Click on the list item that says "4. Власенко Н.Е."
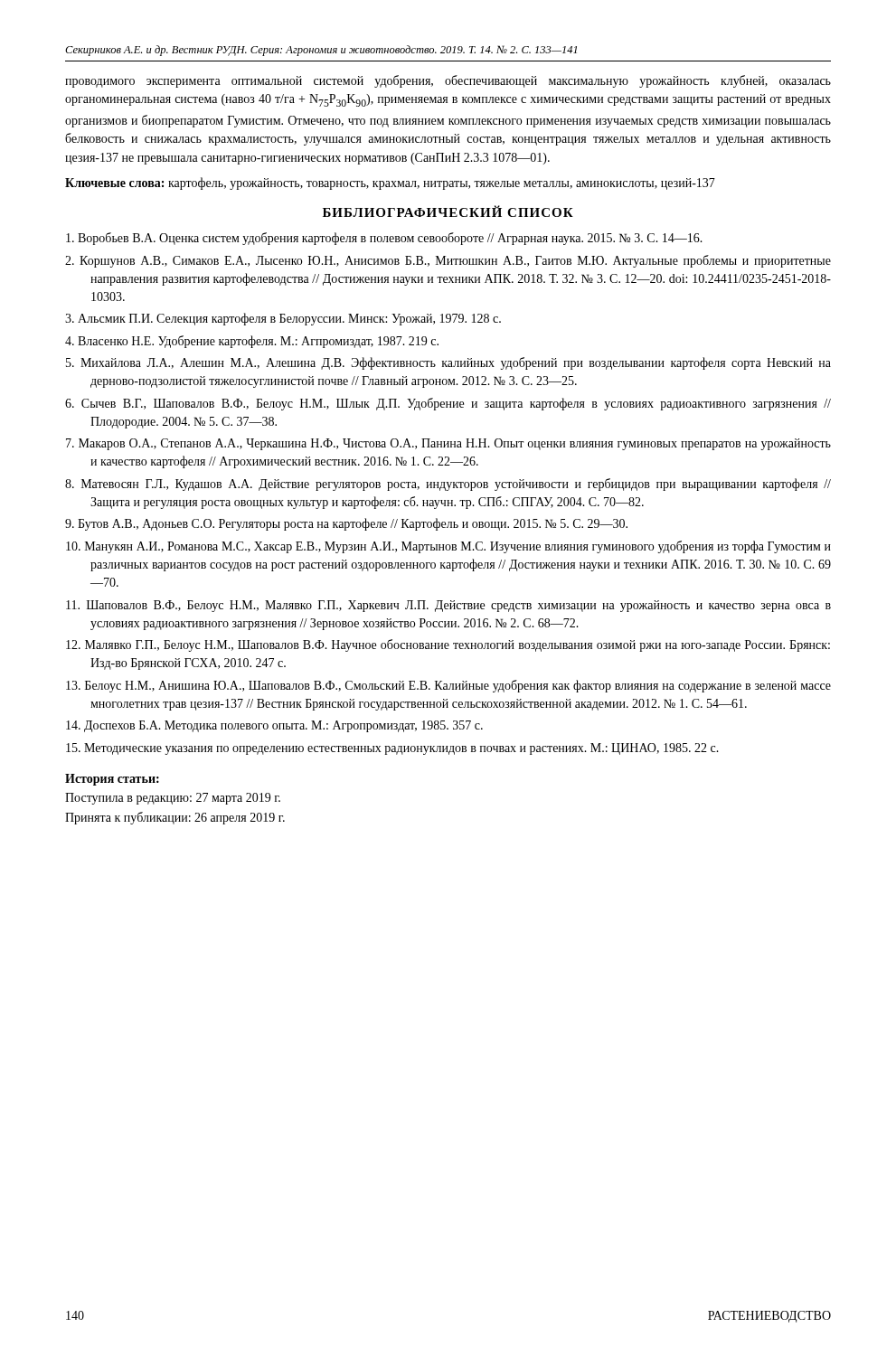This screenshot has height=1356, width=896. [x=252, y=341]
